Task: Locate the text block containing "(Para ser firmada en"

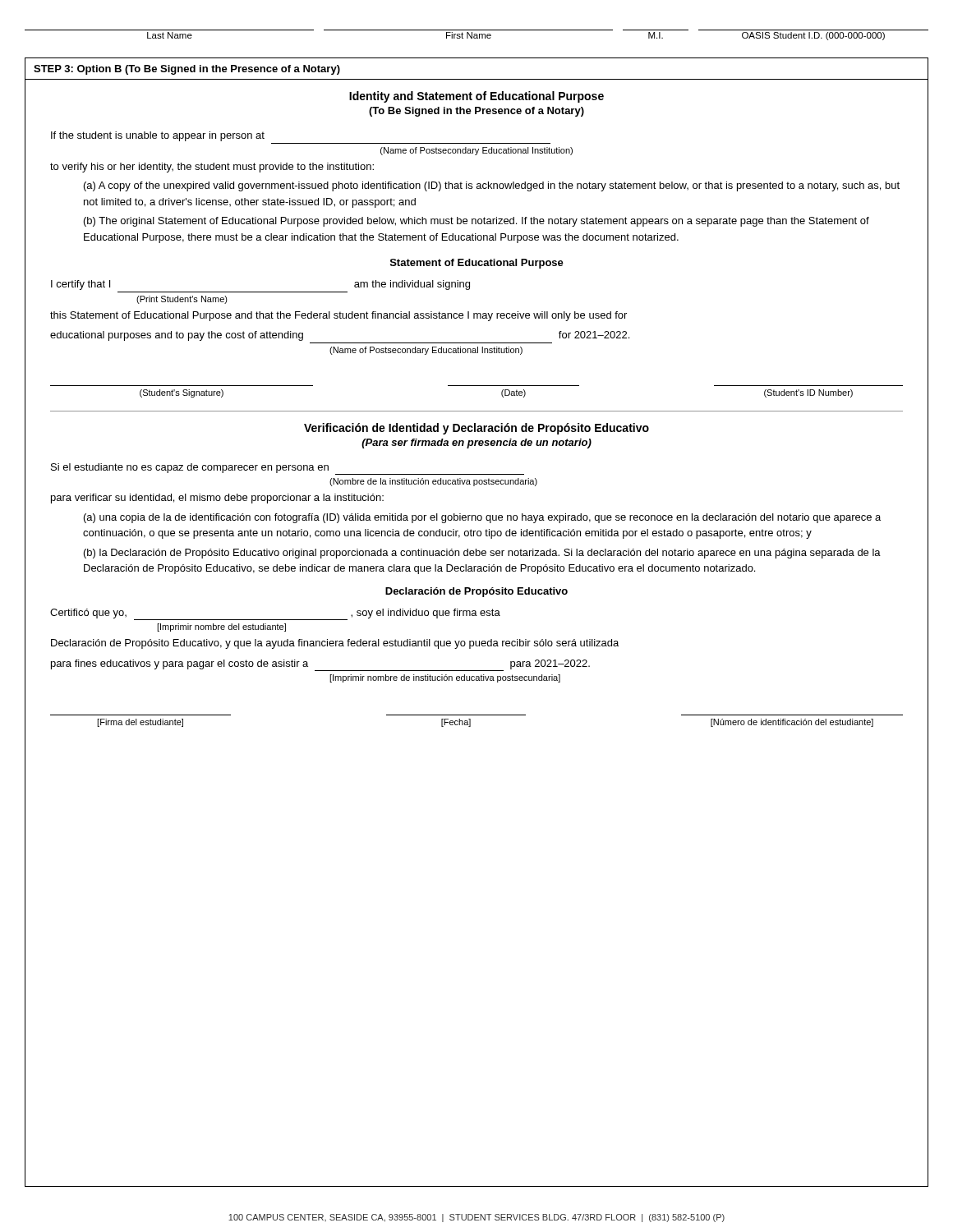Action: [x=476, y=442]
